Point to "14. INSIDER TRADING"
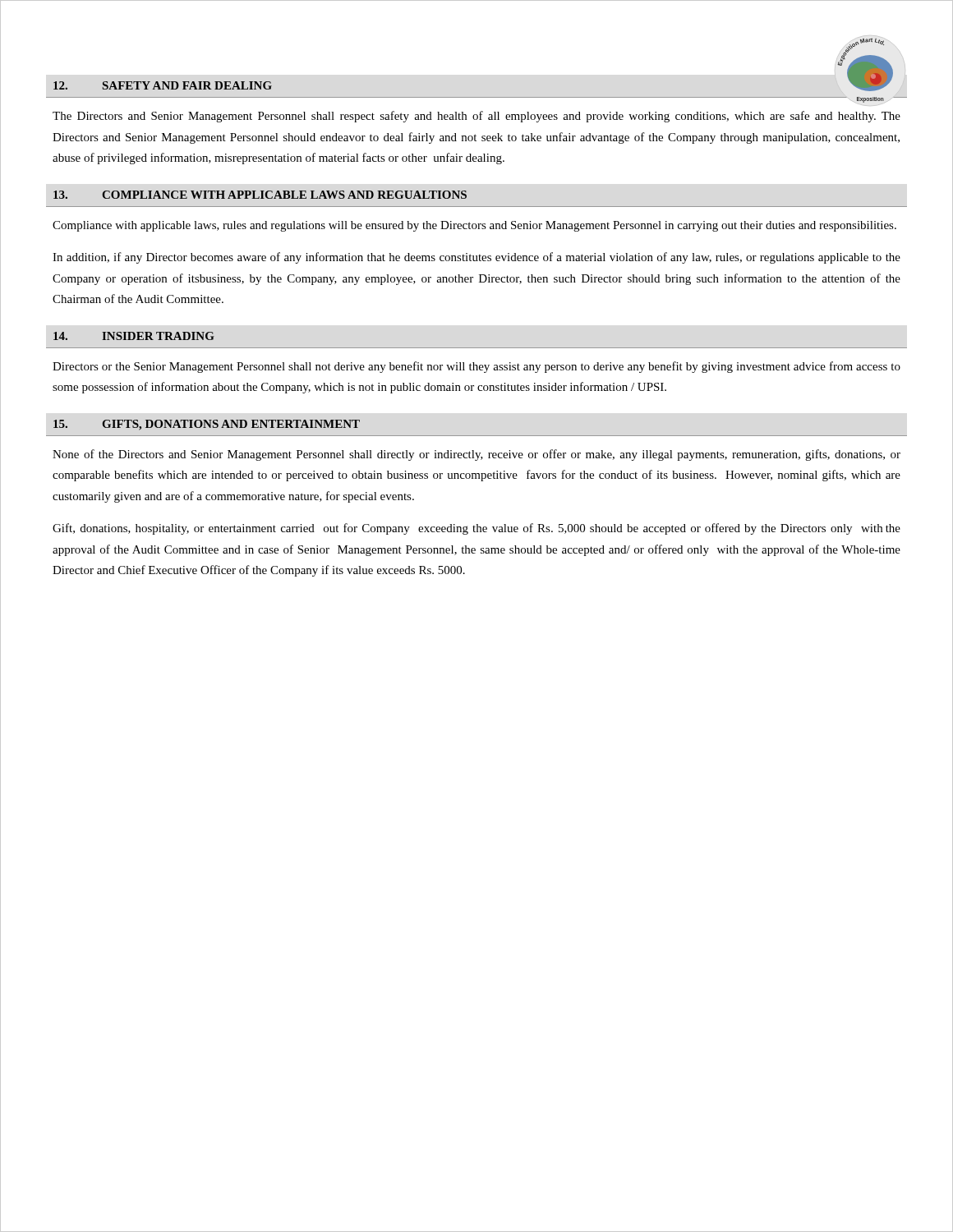The image size is (953, 1232). [133, 336]
